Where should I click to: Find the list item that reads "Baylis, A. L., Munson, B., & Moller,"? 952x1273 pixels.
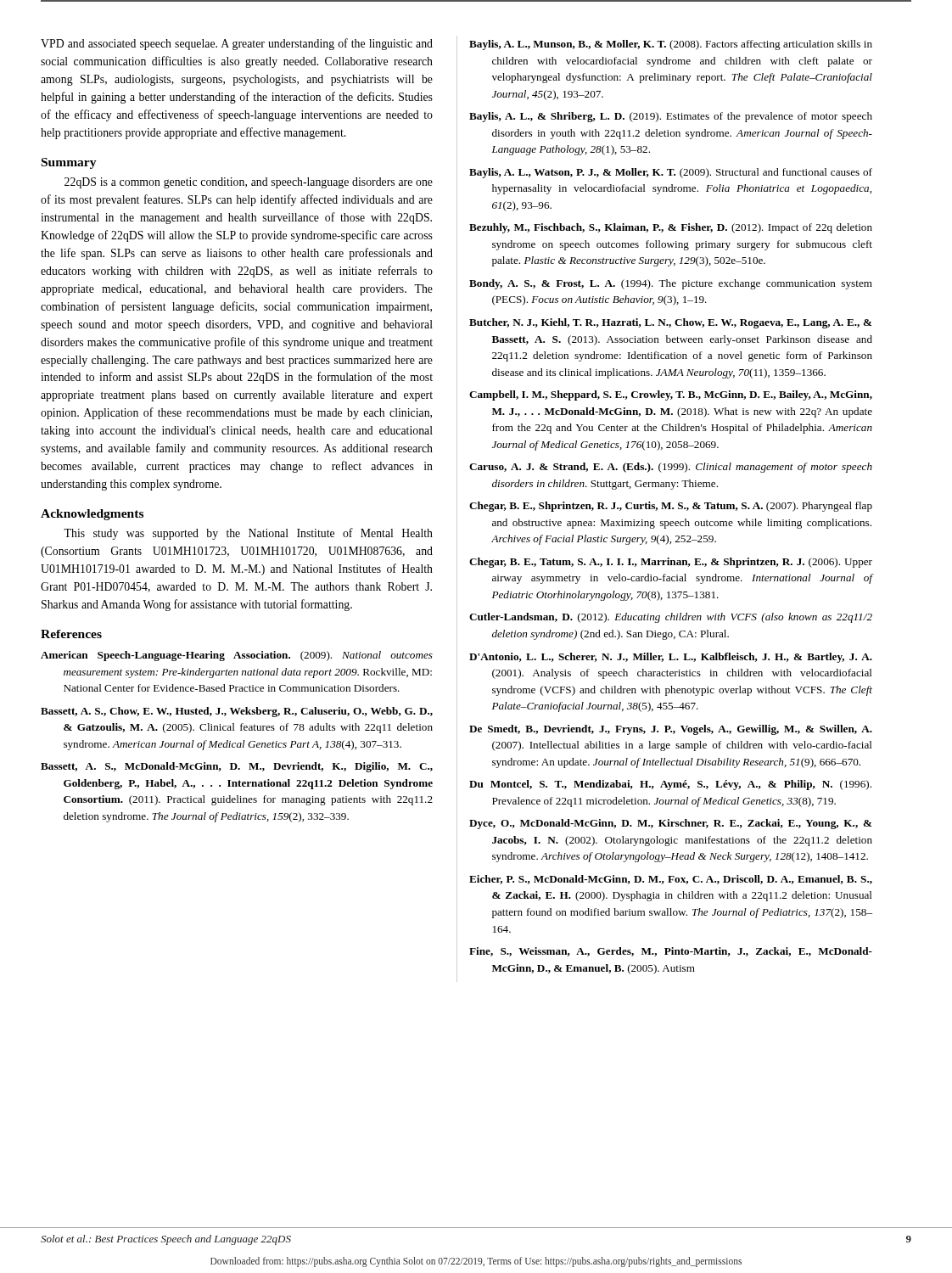click(671, 69)
